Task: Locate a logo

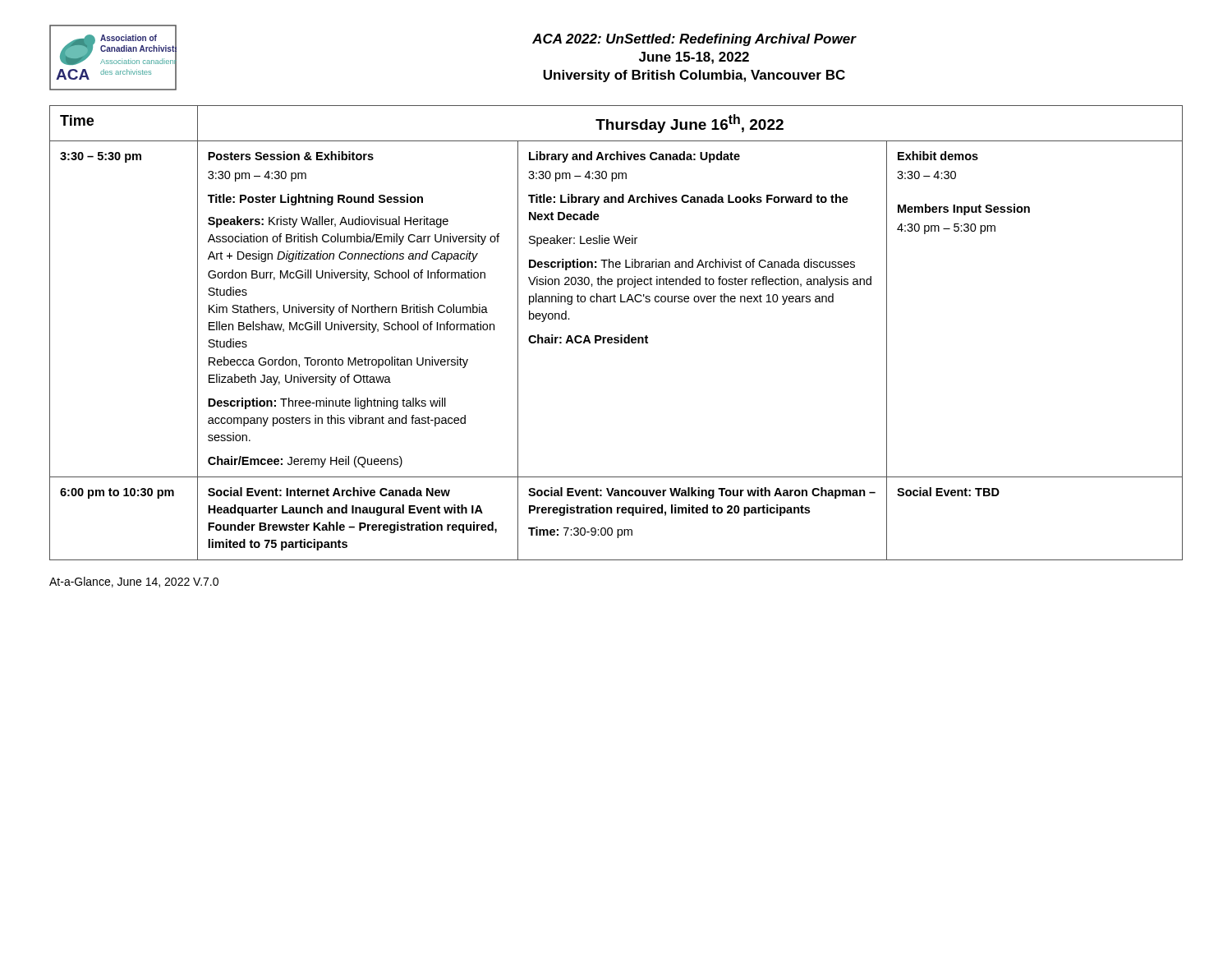Action: [115, 58]
